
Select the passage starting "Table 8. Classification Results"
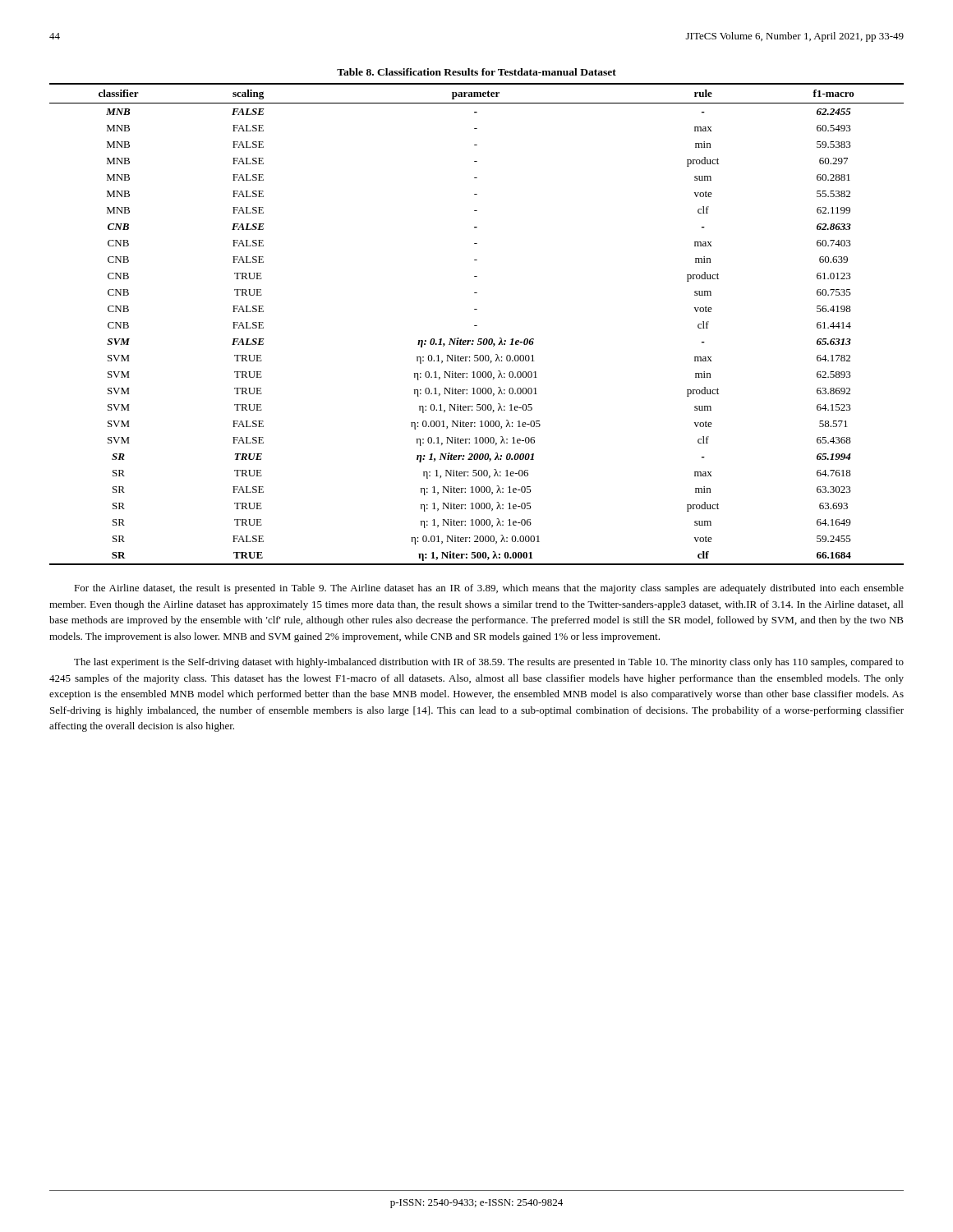pyautogui.click(x=476, y=72)
